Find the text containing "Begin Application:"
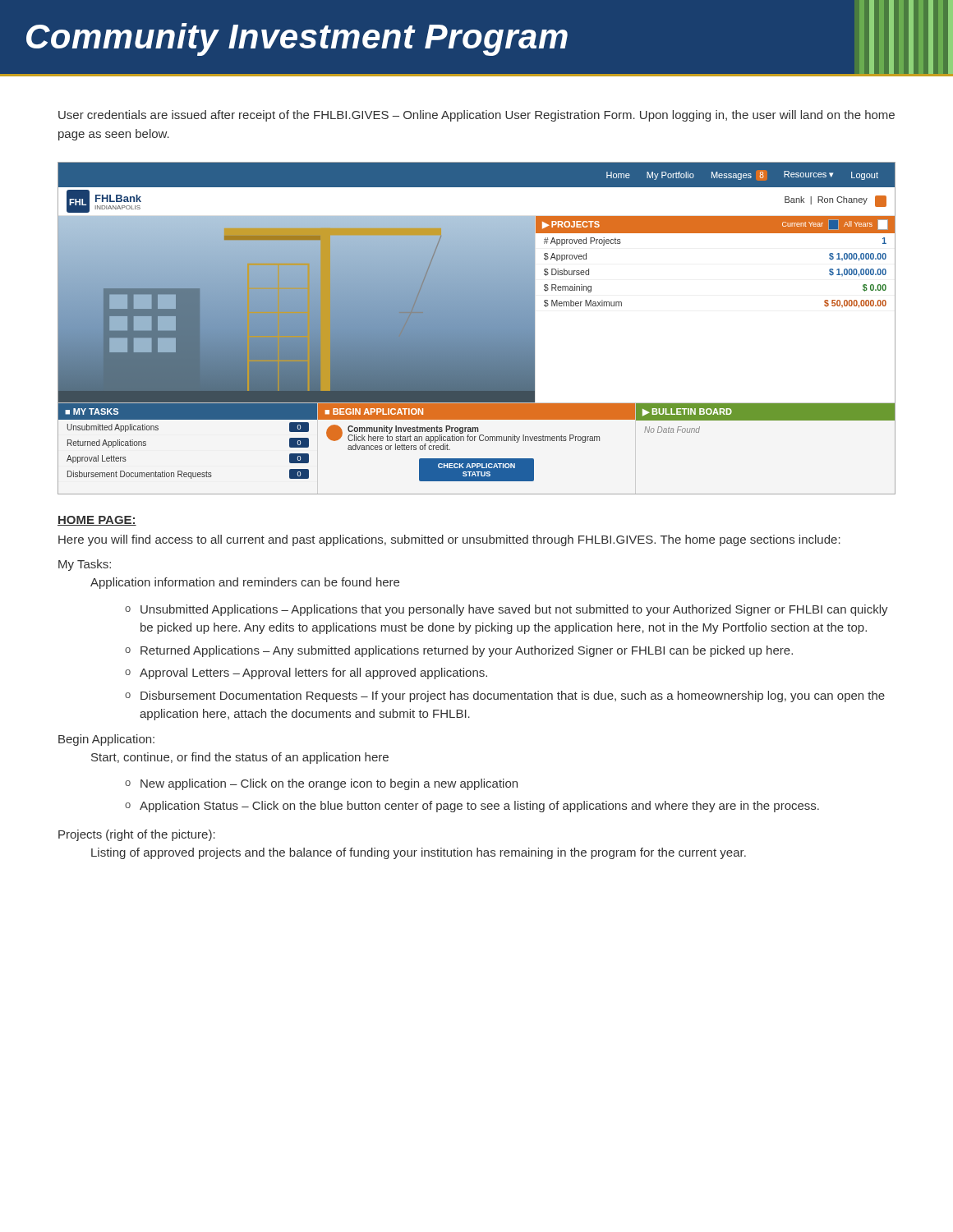The height and width of the screenshot is (1232, 953). (x=106, y=739)
